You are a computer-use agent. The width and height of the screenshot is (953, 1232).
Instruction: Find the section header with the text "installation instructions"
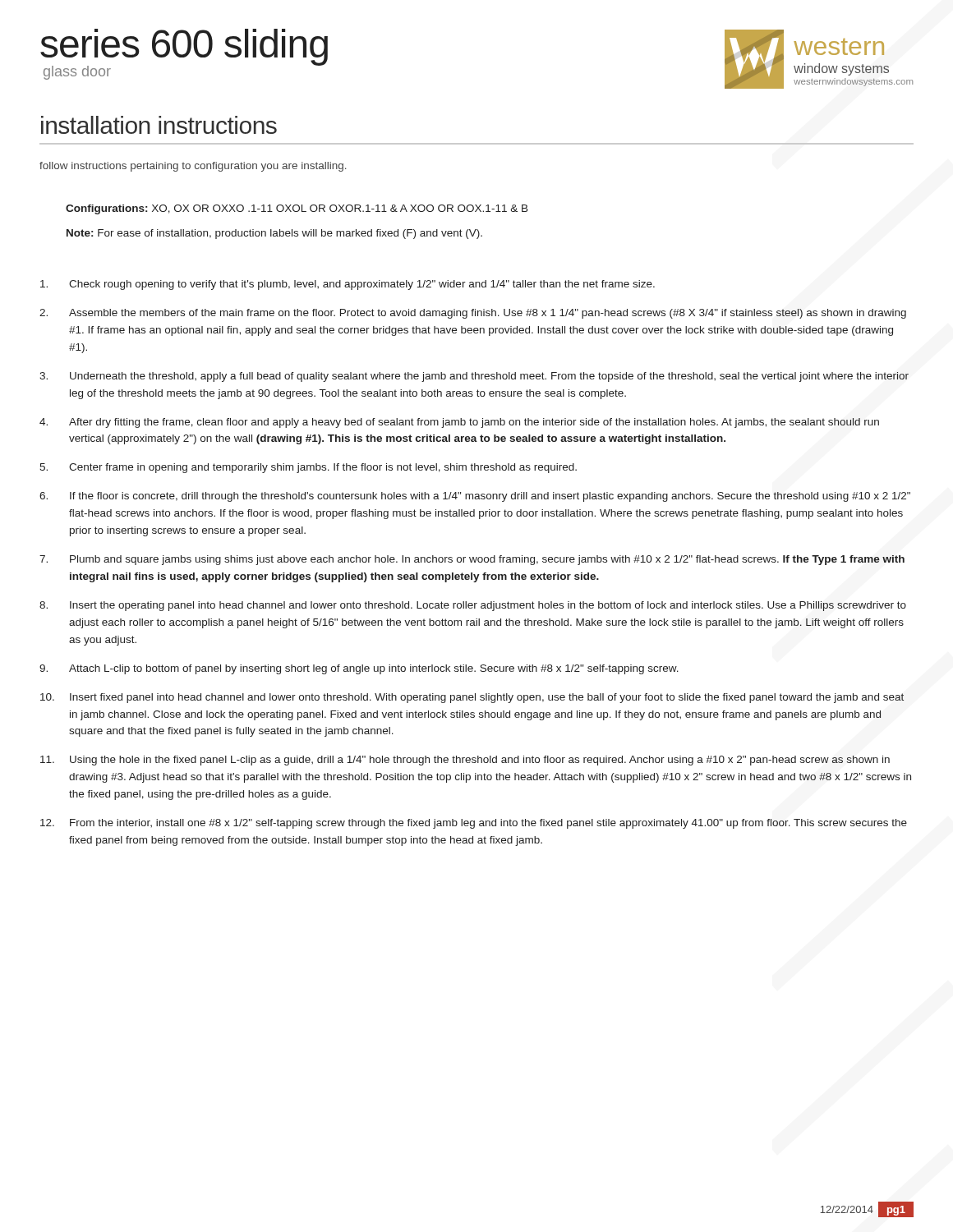(158, 125)
